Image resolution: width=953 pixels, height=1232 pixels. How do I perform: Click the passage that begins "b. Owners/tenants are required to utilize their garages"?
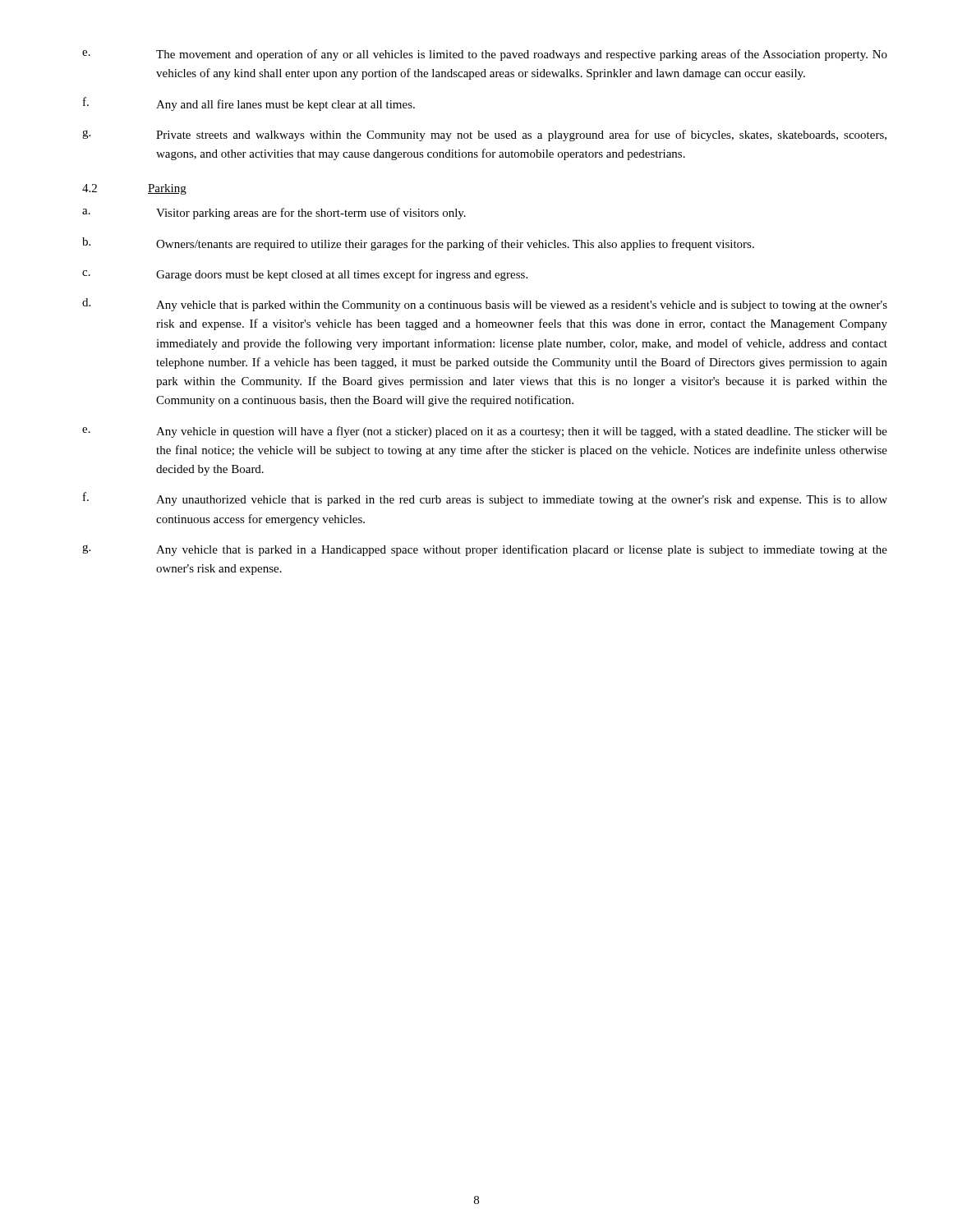click(485, 244)
